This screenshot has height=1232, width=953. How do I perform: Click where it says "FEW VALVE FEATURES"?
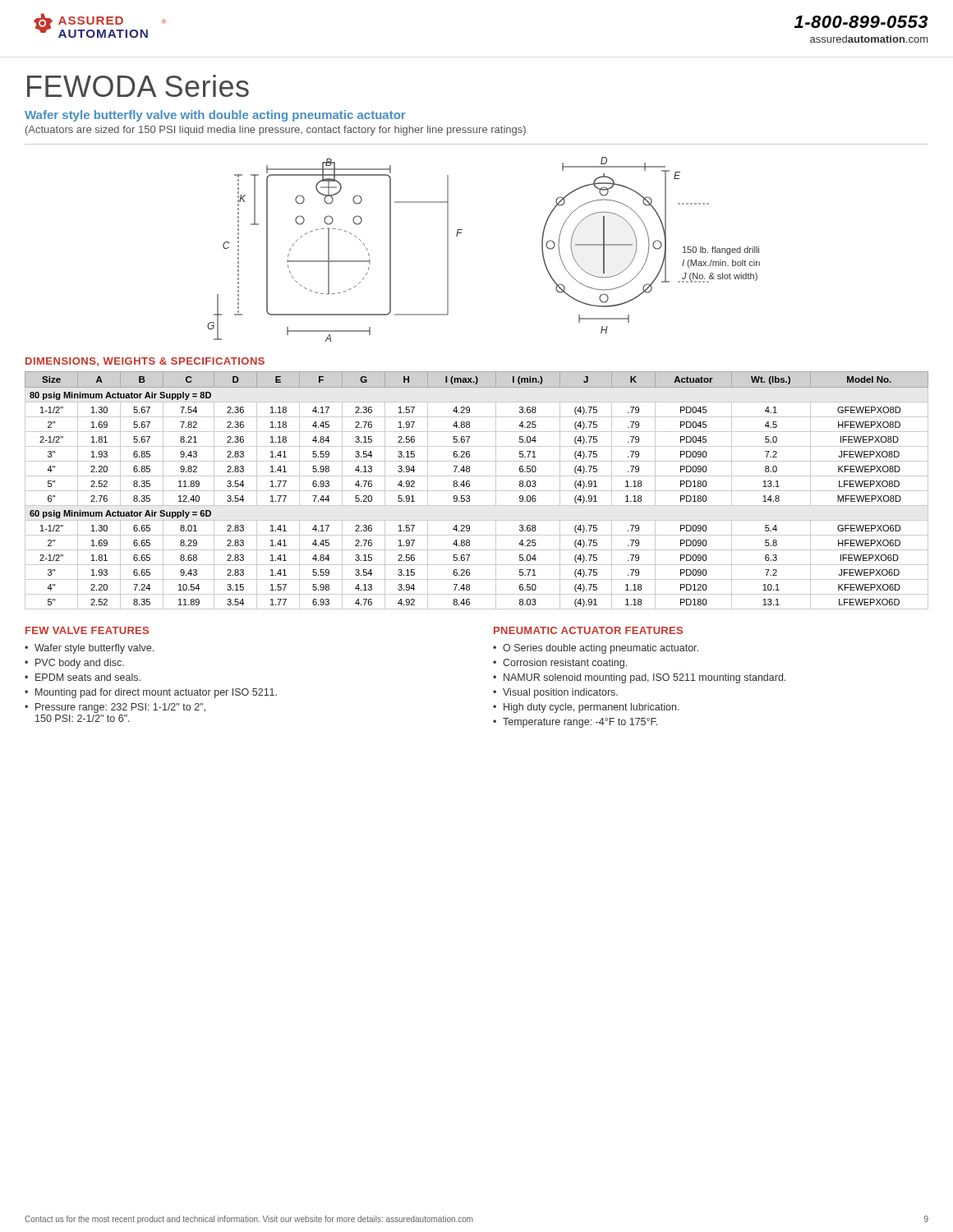(87, 630)
